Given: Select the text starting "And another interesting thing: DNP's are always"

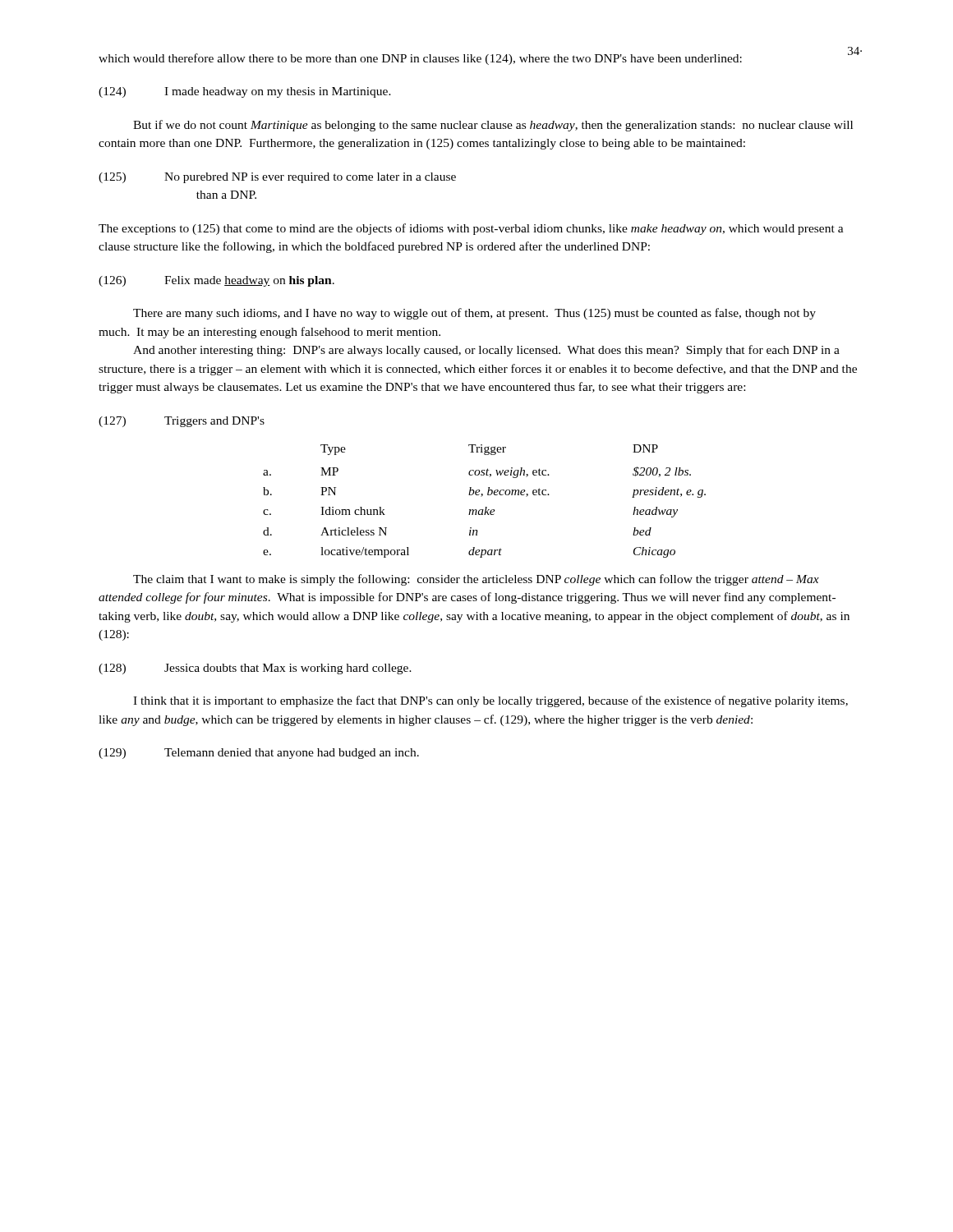Looking at the screenshot, I should pos(478,368).
